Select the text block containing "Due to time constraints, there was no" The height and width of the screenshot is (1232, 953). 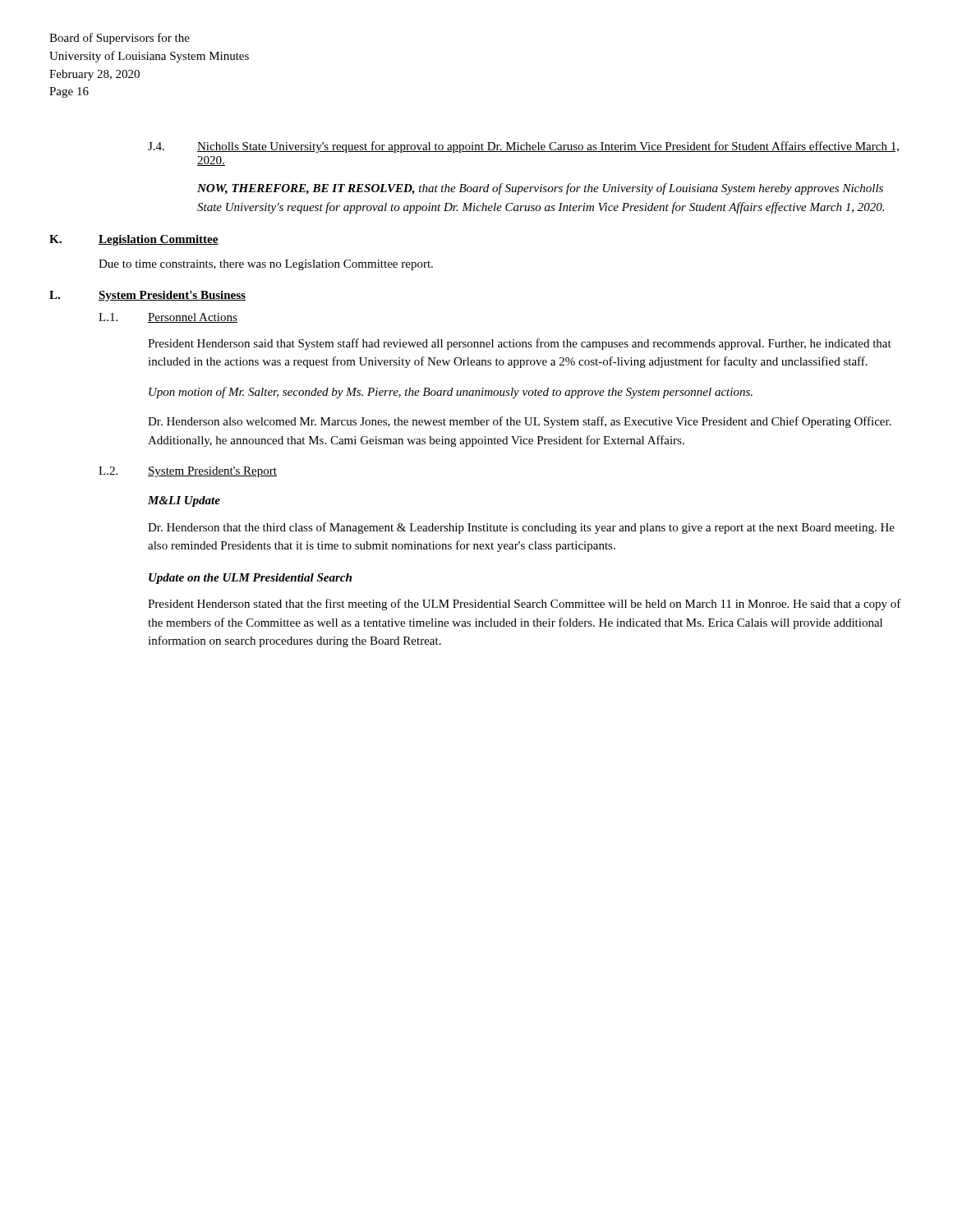(x=266, y=265)
